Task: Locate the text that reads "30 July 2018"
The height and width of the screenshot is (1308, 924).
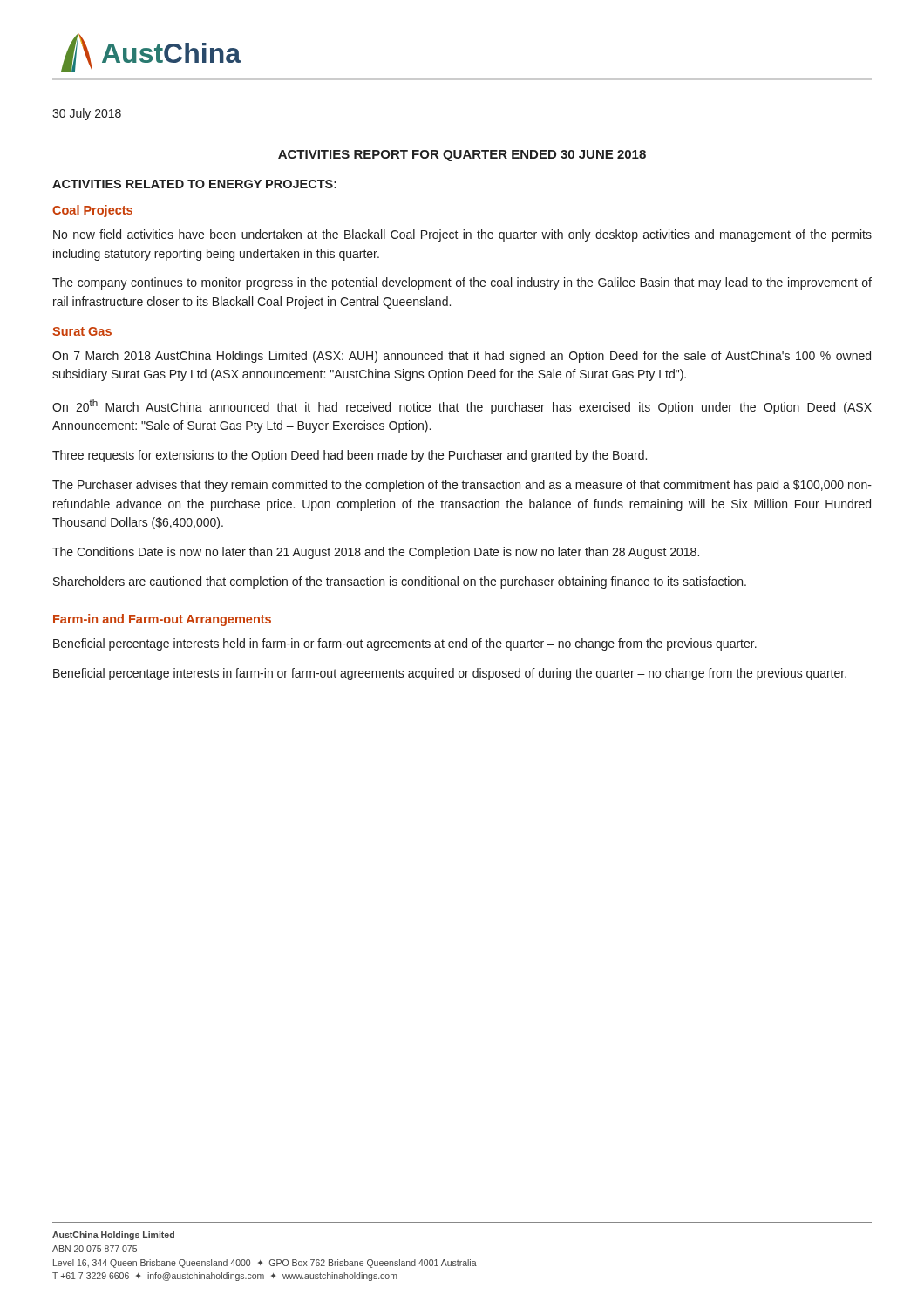Action: 87,113
